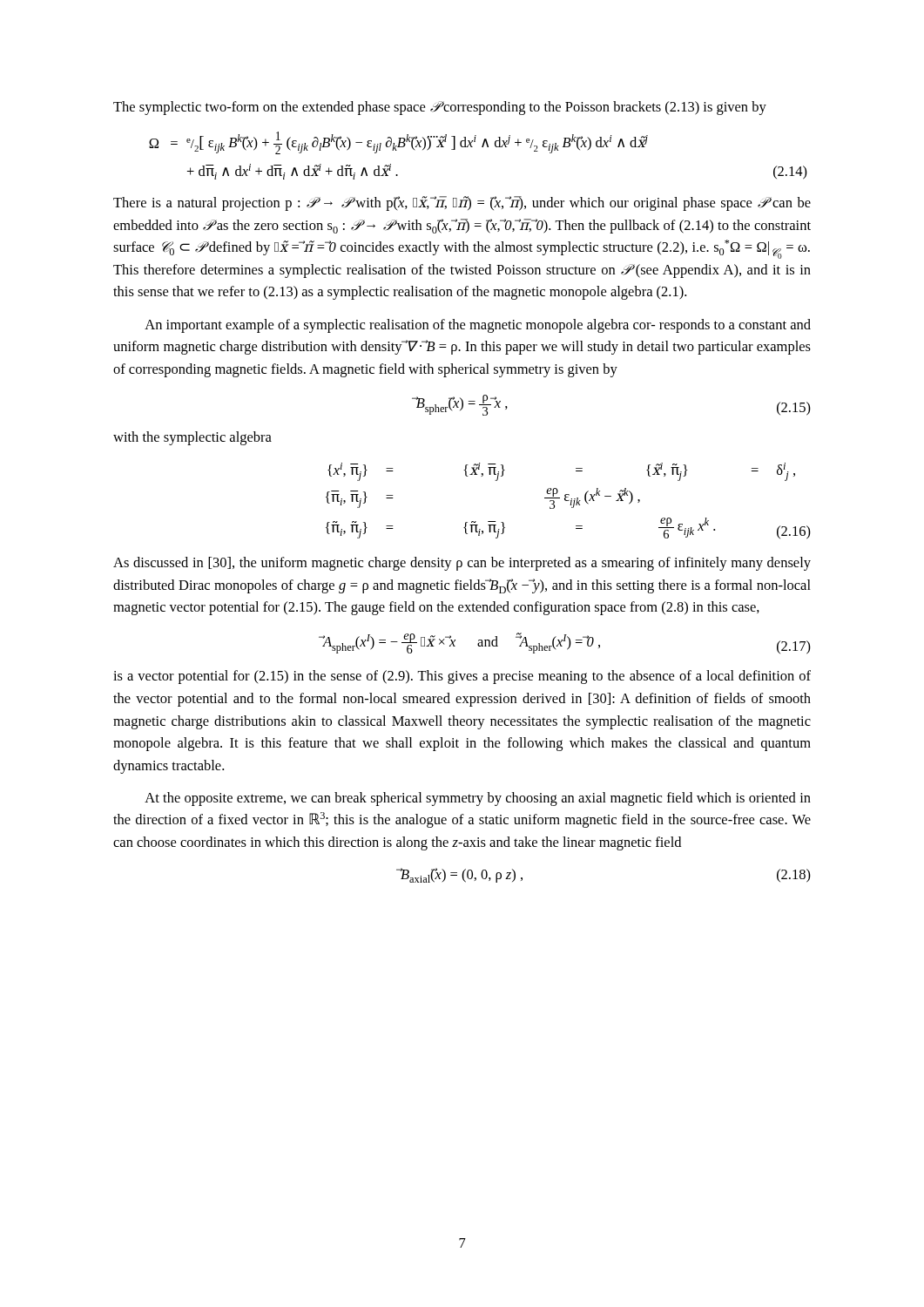This screenshot has width=924, height=1307.
Task: Find the formula with the text "{xi, π̅j} = {x̃i, π̅j} = {x̃i,"
Action: [568, 501]
